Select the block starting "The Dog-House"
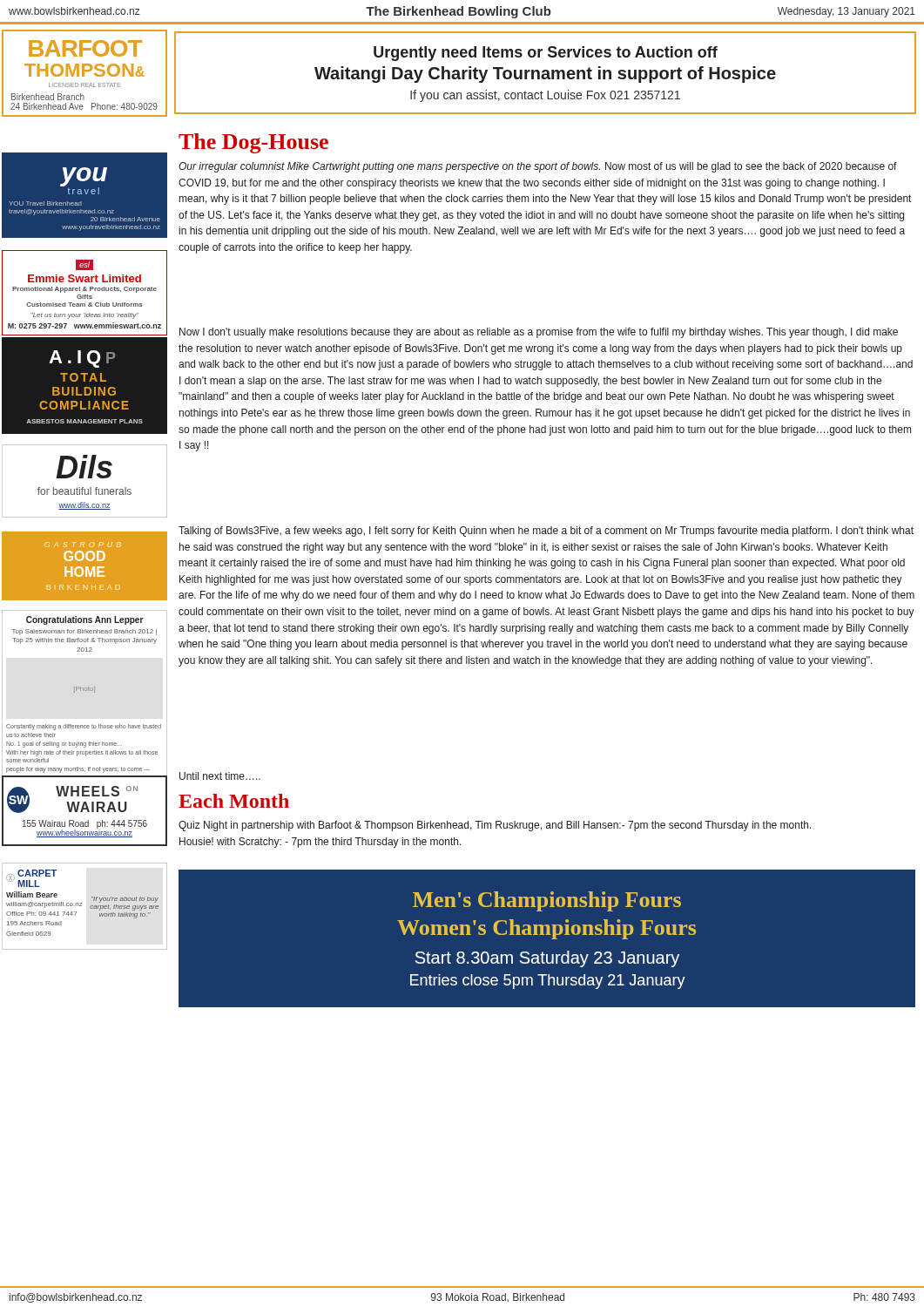The image size is (924, 1307). (254, 142)
